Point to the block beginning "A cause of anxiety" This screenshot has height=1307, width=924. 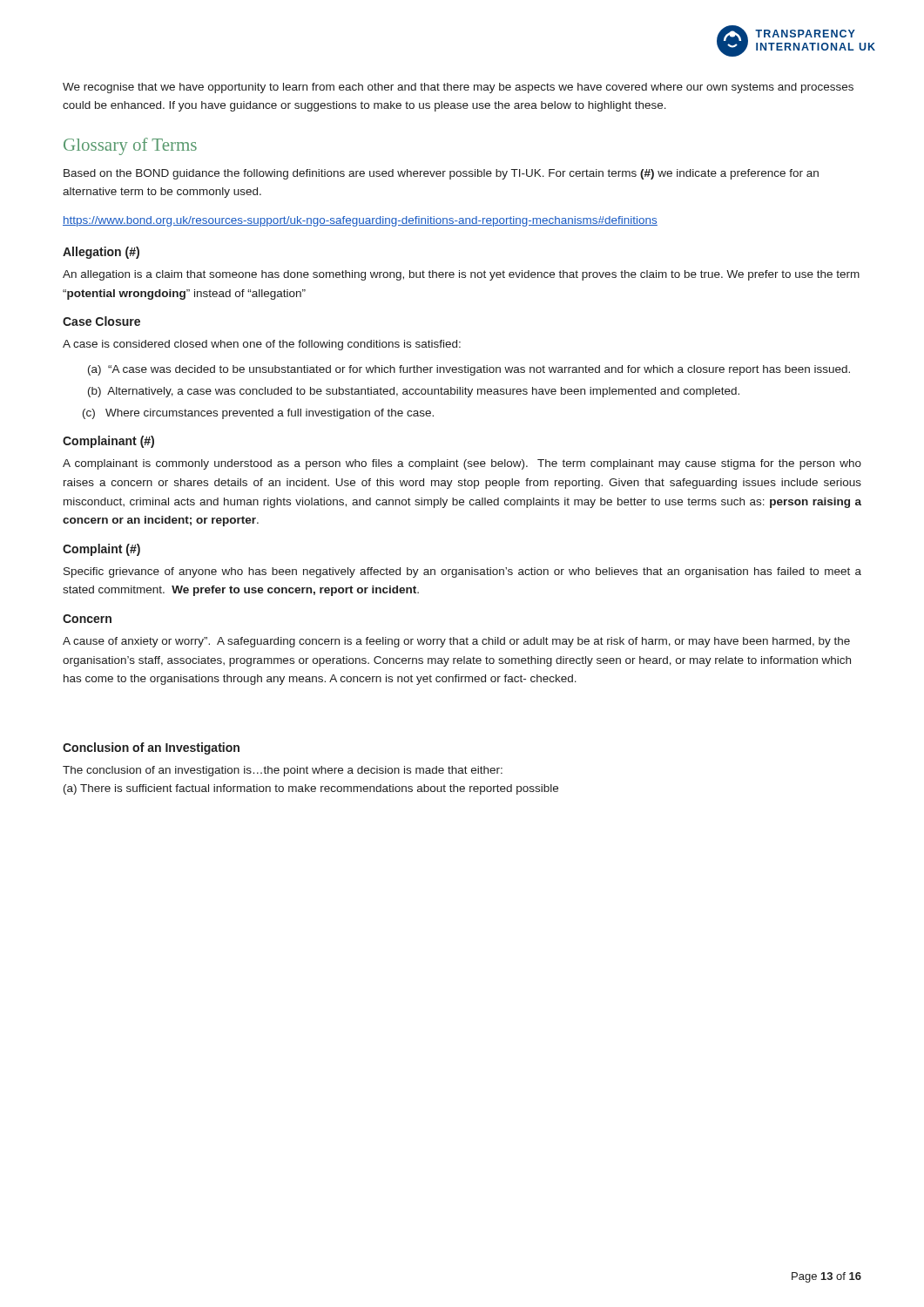(x=457, y=660)
